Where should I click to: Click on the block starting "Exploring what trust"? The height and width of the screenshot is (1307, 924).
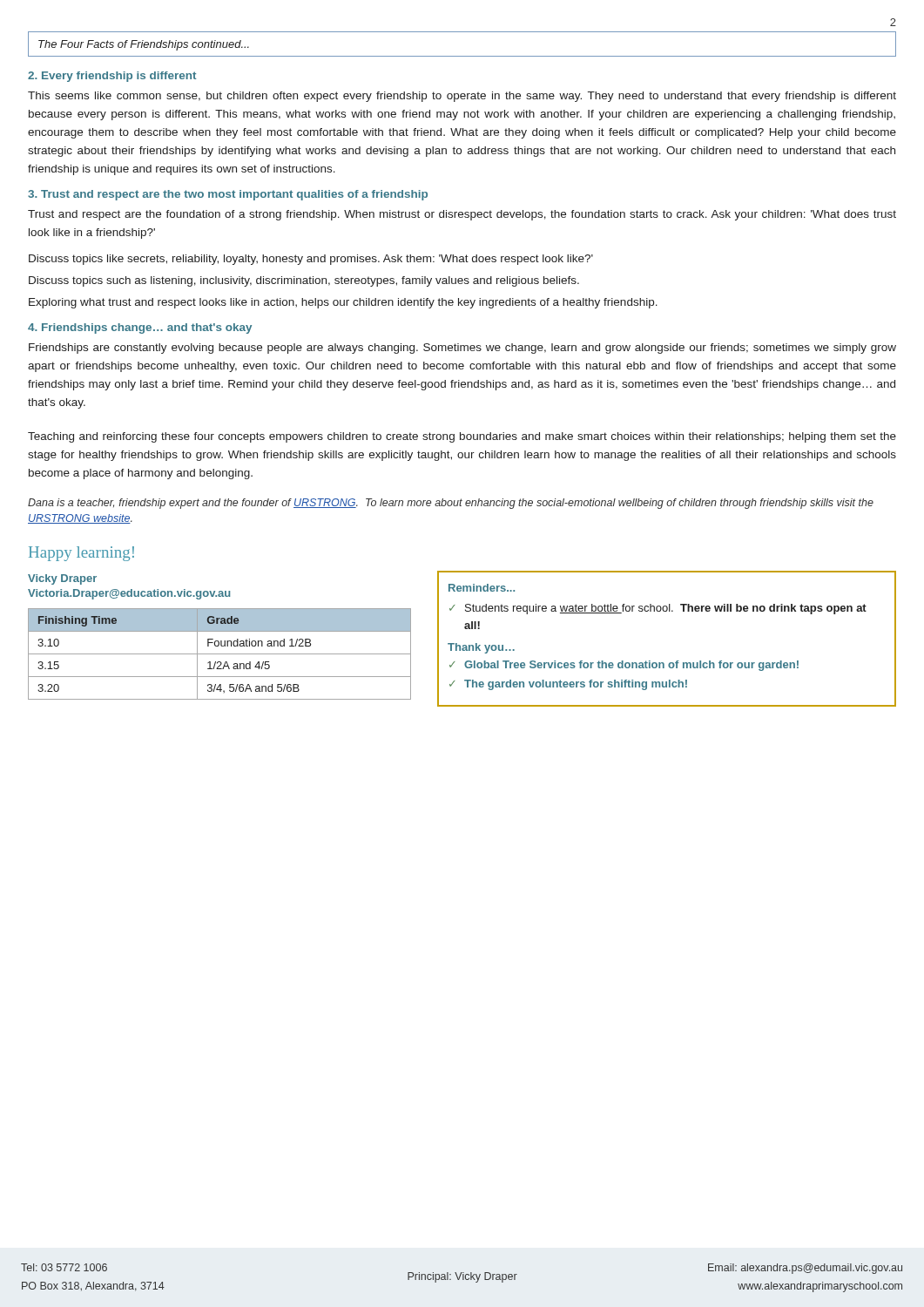pyautogui.click(x=343, y=302)
